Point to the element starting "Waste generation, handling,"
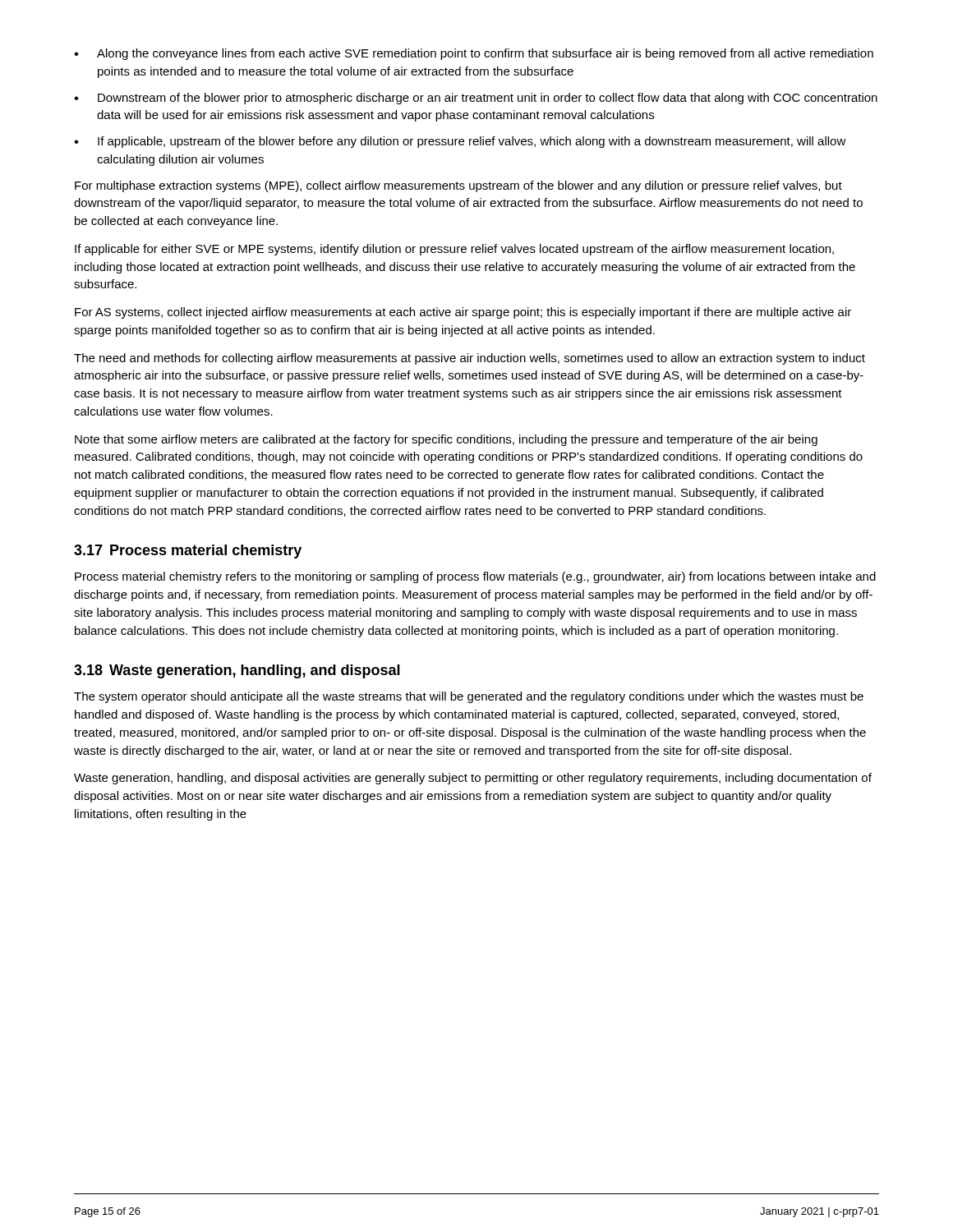This screenshot has height=1232, width=953. pyautogui.click(x=473, y=795)
